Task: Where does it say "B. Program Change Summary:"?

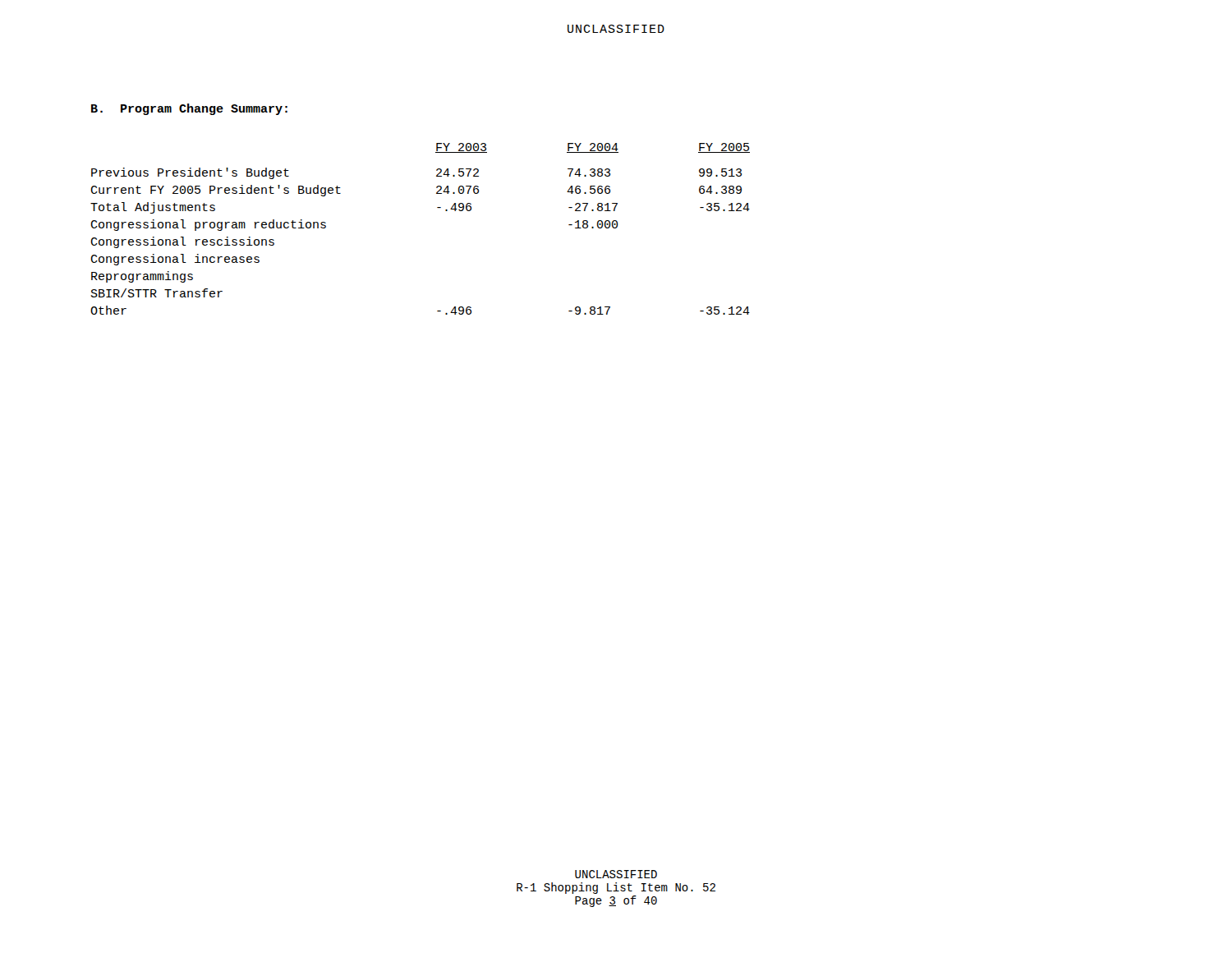Action: coord(190,110)
